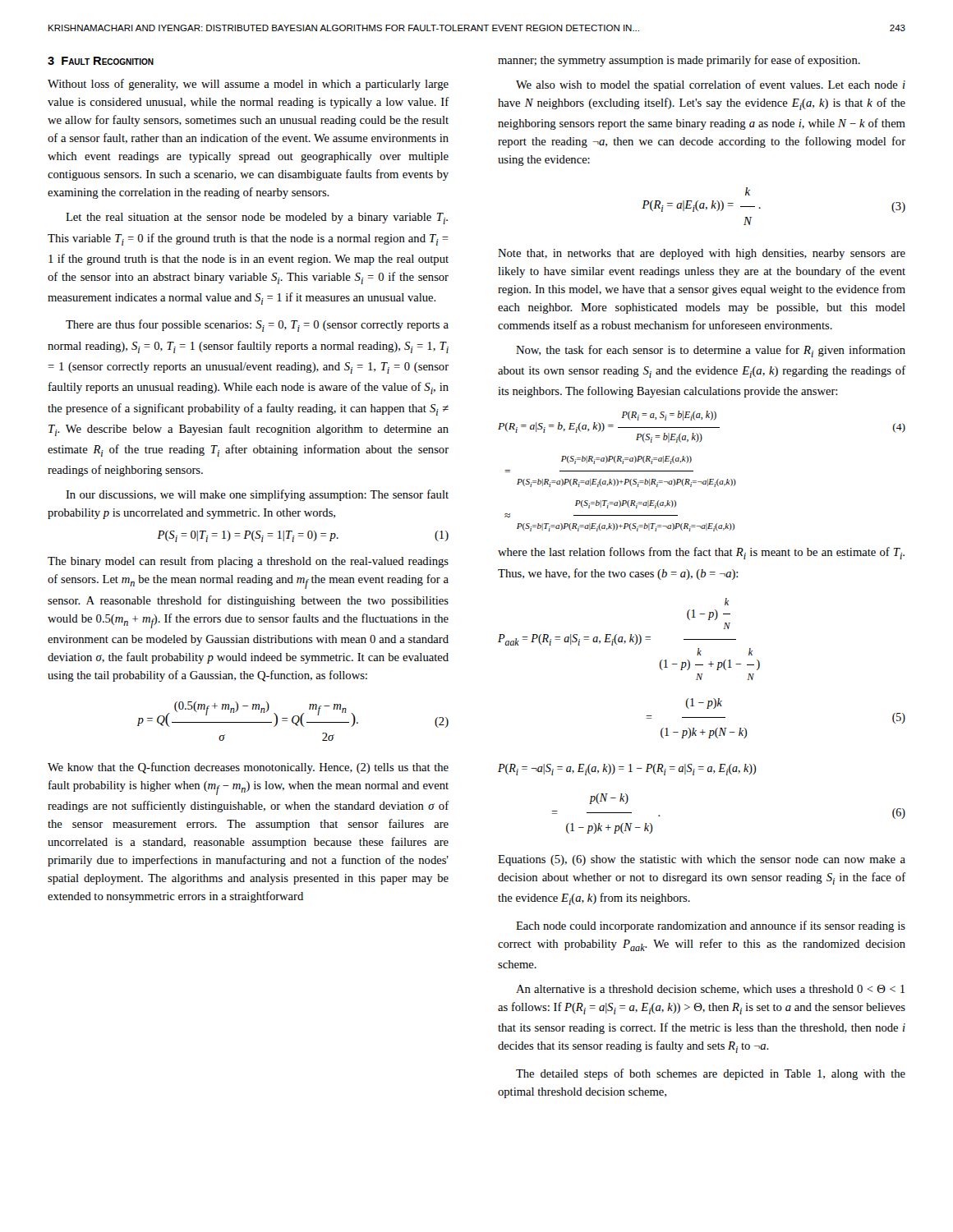This screenshot has height=1232, width=953.
Task: Select the element starting "Equations (5), (6) show the statistic"
Action: click(x=702, y=880)
